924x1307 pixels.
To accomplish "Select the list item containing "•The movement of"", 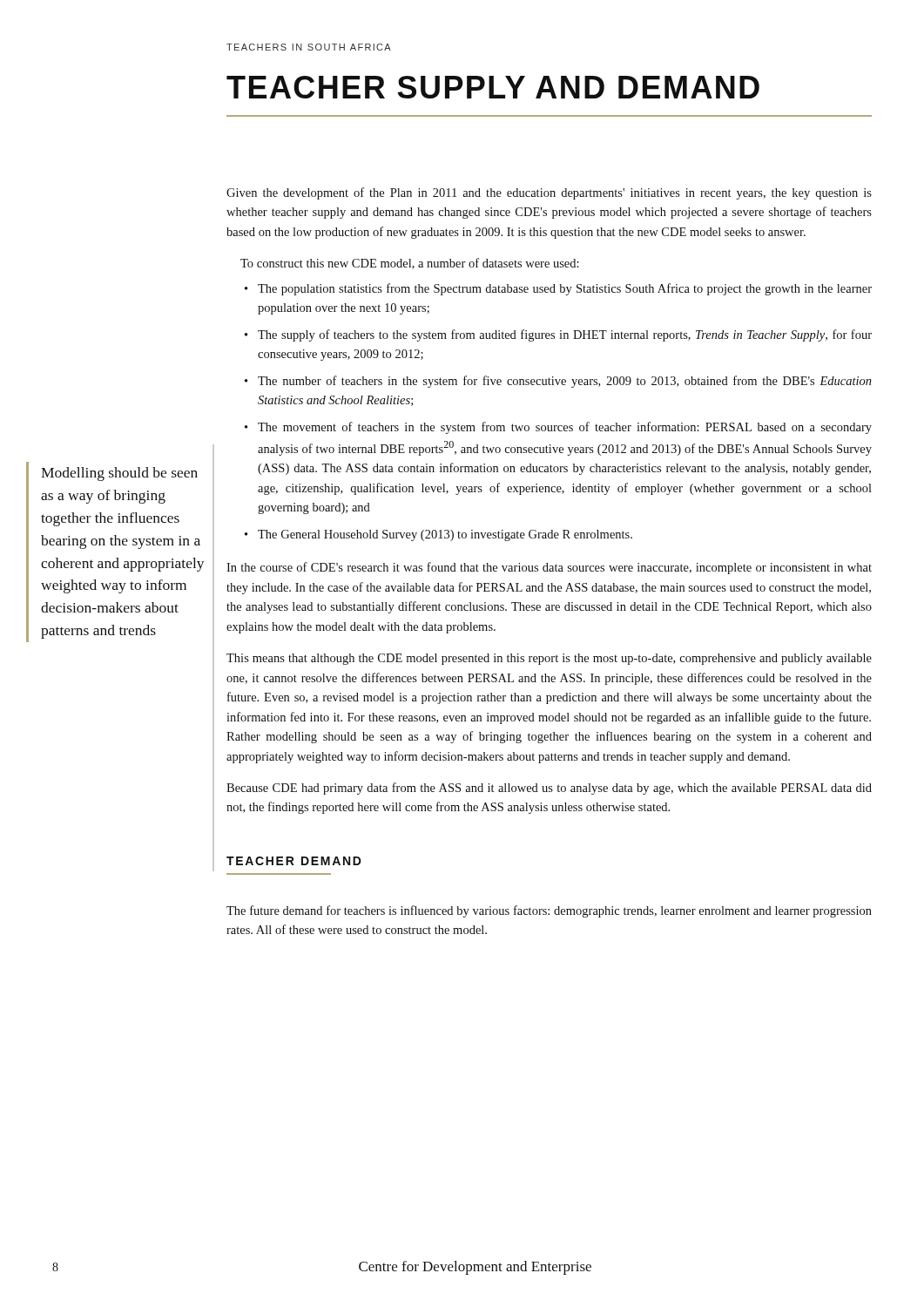I will (x=565, y=467).
